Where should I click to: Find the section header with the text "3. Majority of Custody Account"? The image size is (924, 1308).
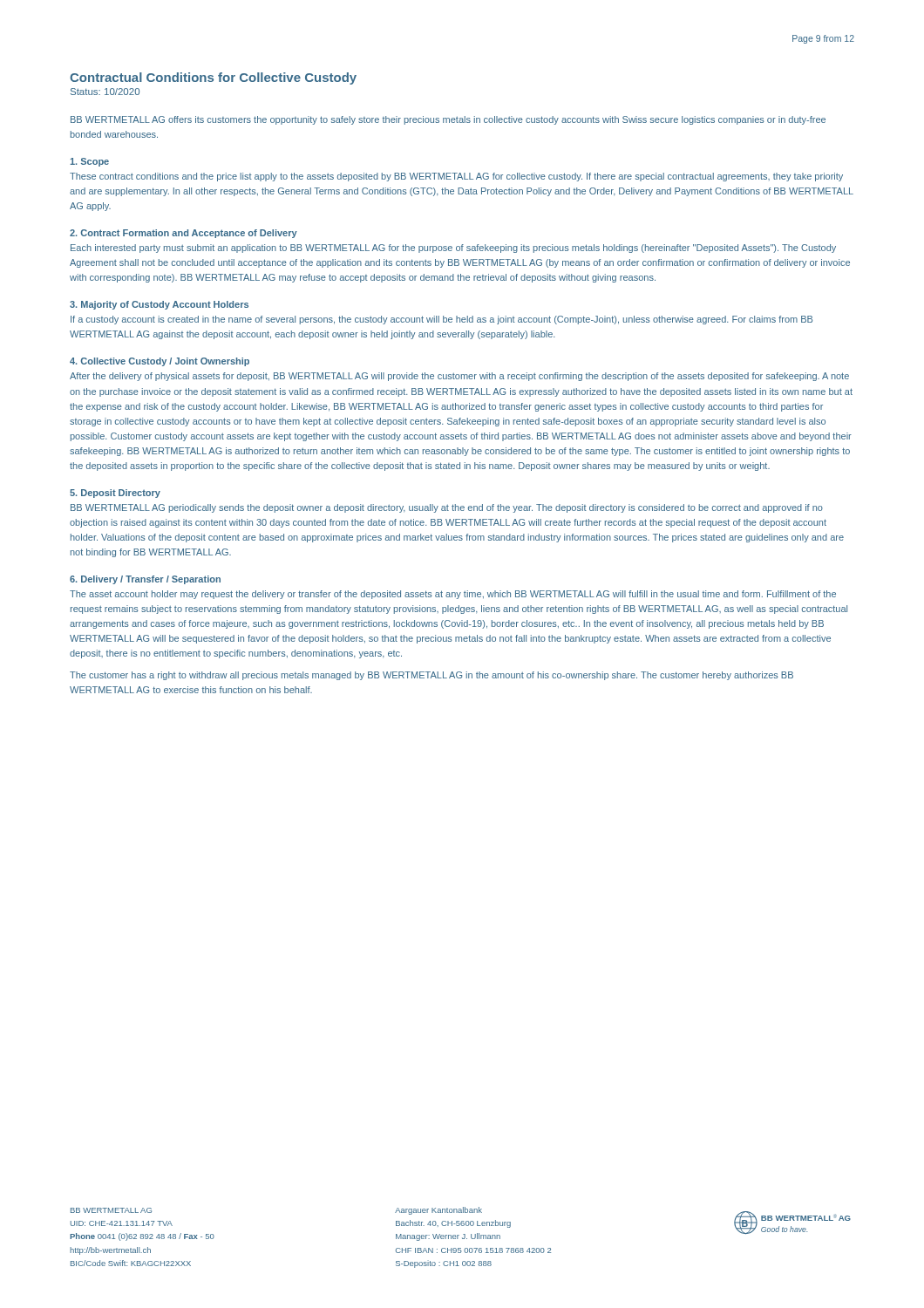coord(159,305)
